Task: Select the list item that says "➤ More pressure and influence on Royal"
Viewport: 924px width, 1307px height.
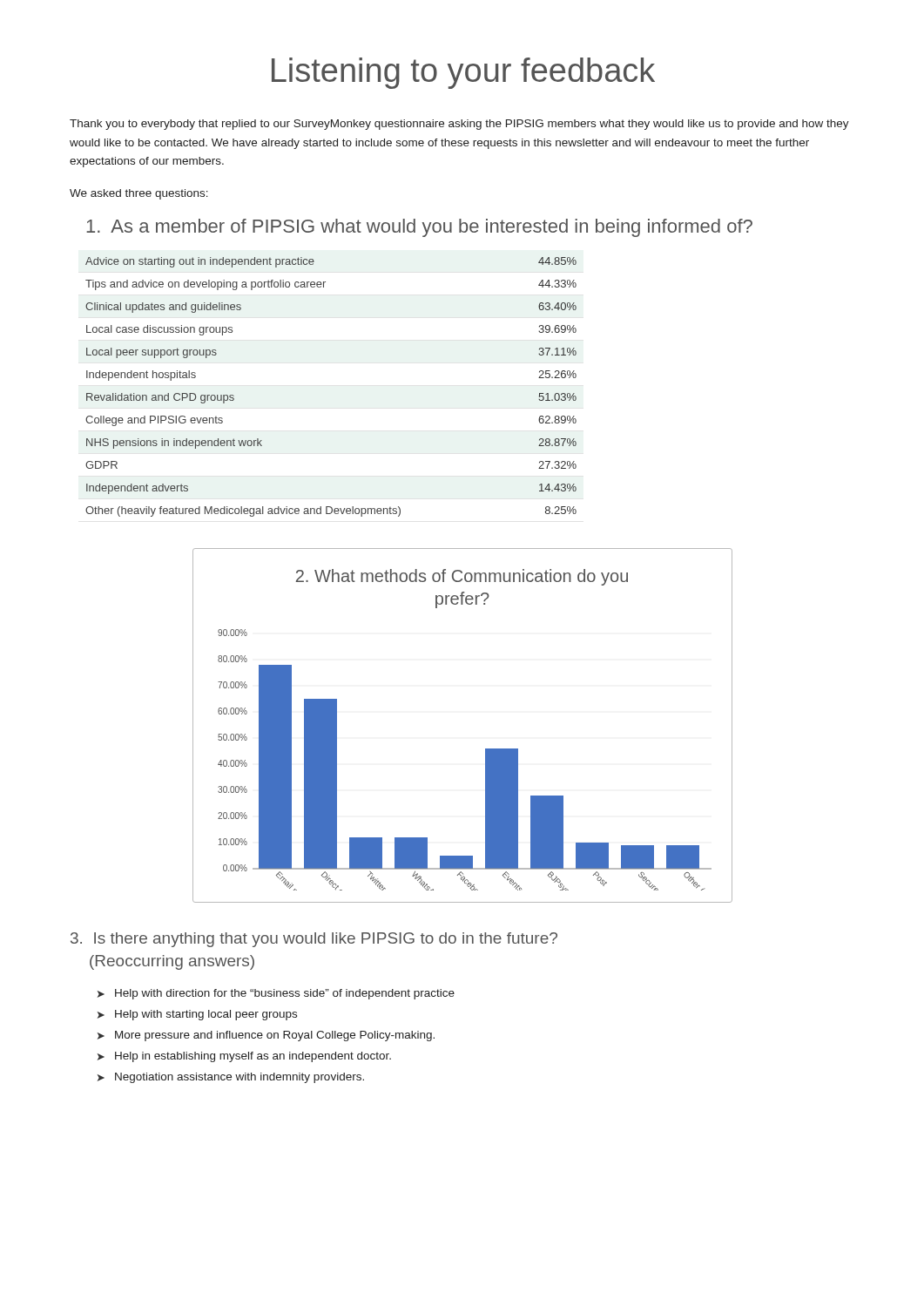Action: click(x=266, y=1035)
